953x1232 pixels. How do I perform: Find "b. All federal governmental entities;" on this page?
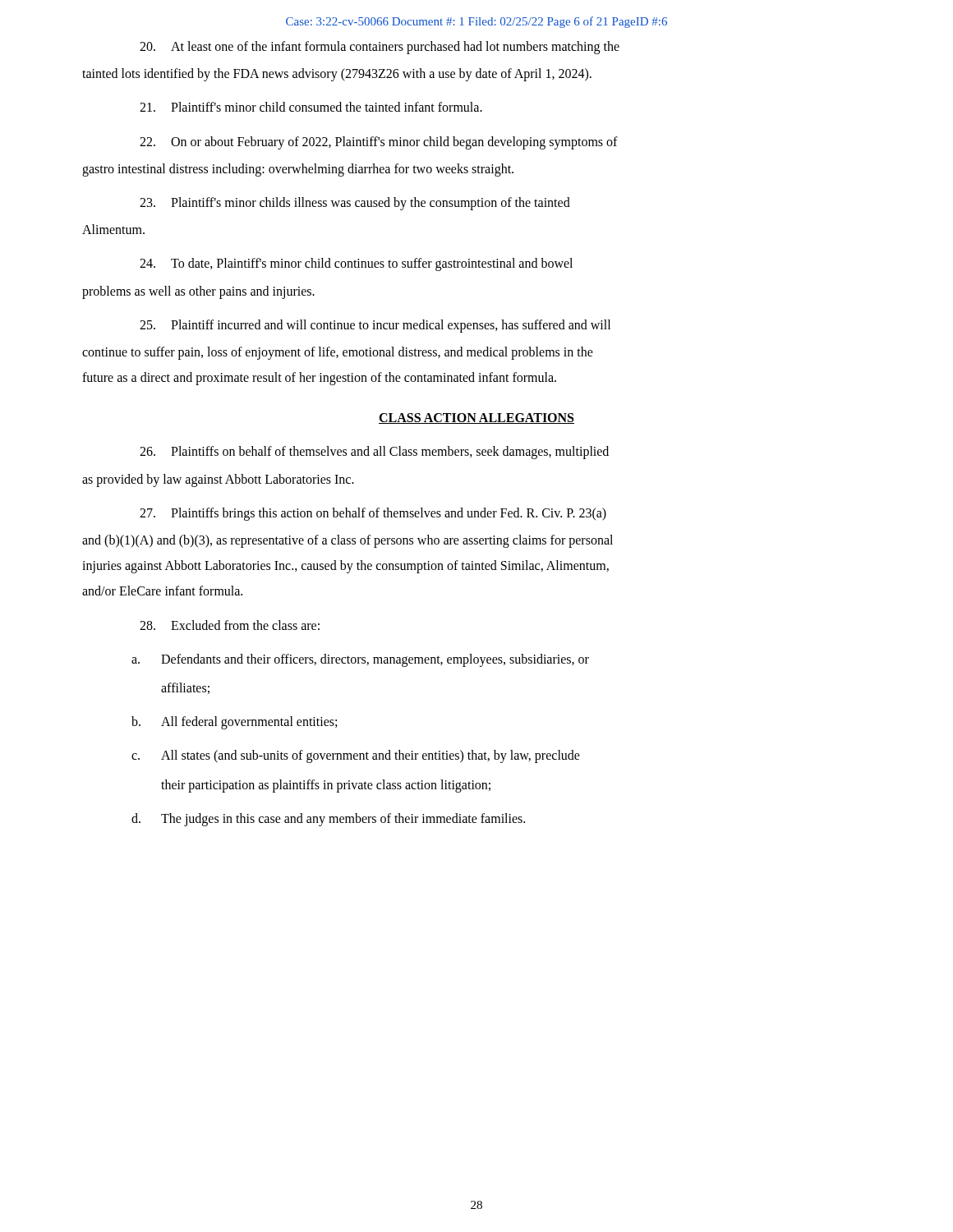click(x=234, y=723)
